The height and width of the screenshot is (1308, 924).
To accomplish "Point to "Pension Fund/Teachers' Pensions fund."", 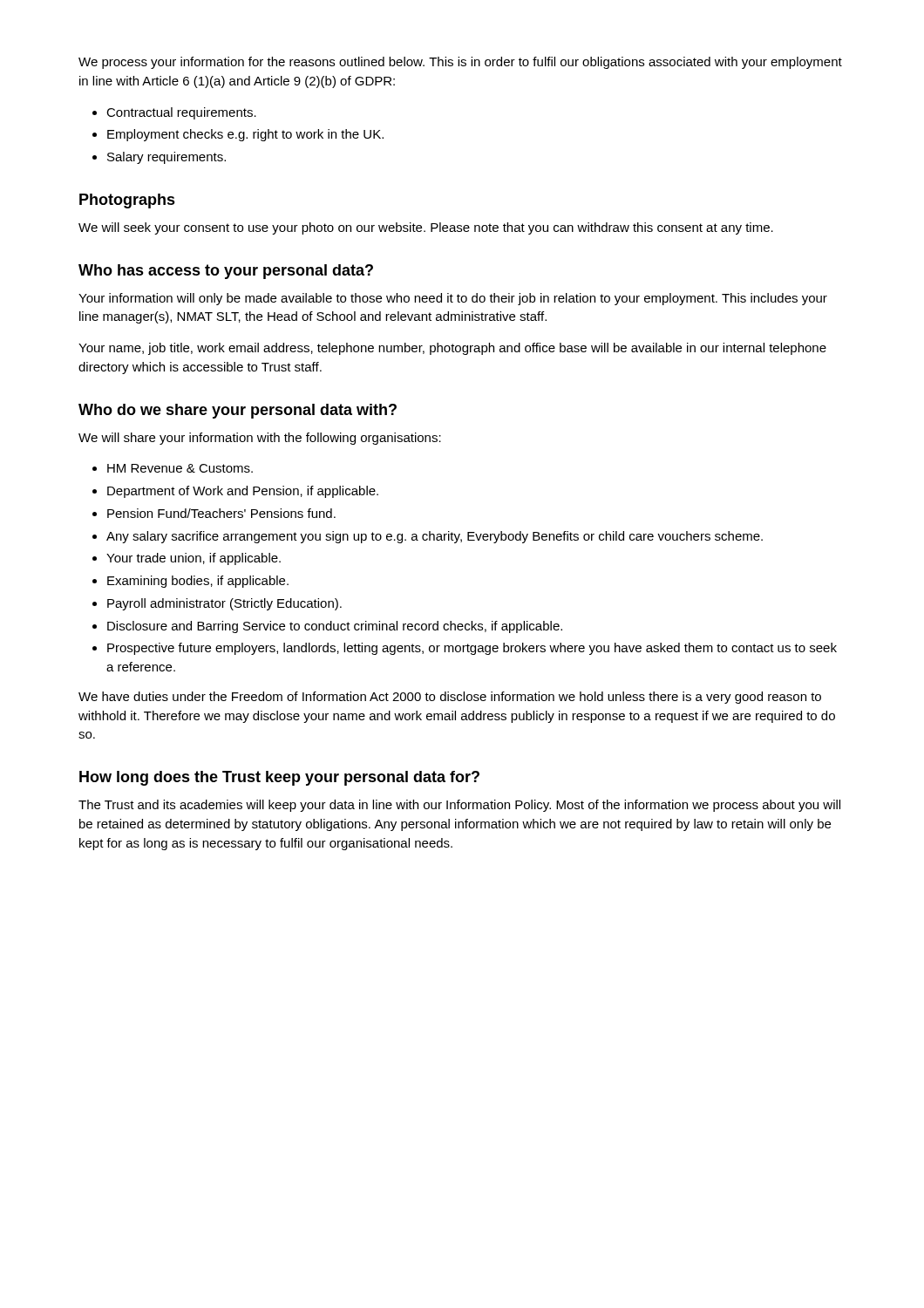I will [x=221, y=513].
